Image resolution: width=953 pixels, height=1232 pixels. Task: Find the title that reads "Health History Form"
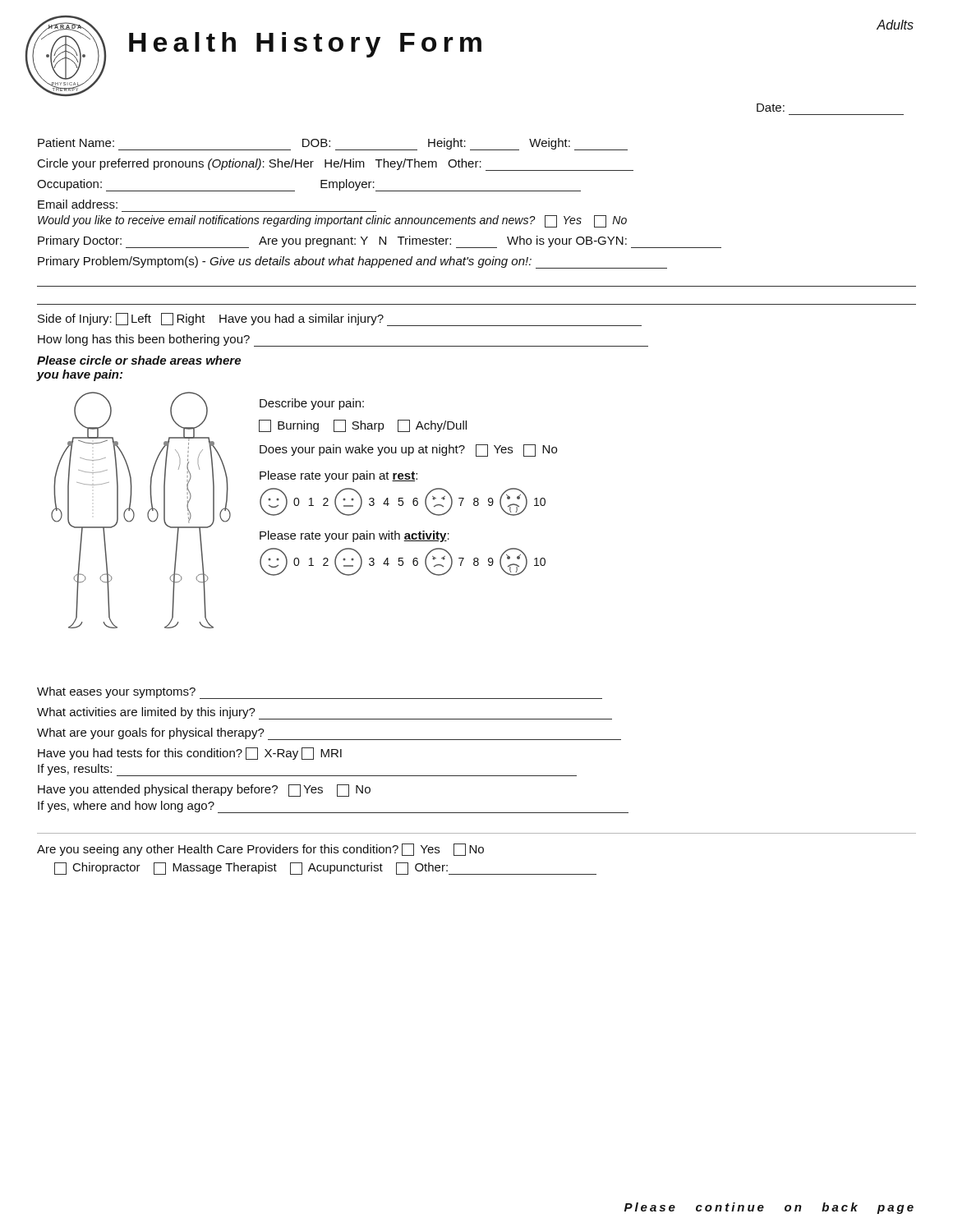(x=308, y=42)
